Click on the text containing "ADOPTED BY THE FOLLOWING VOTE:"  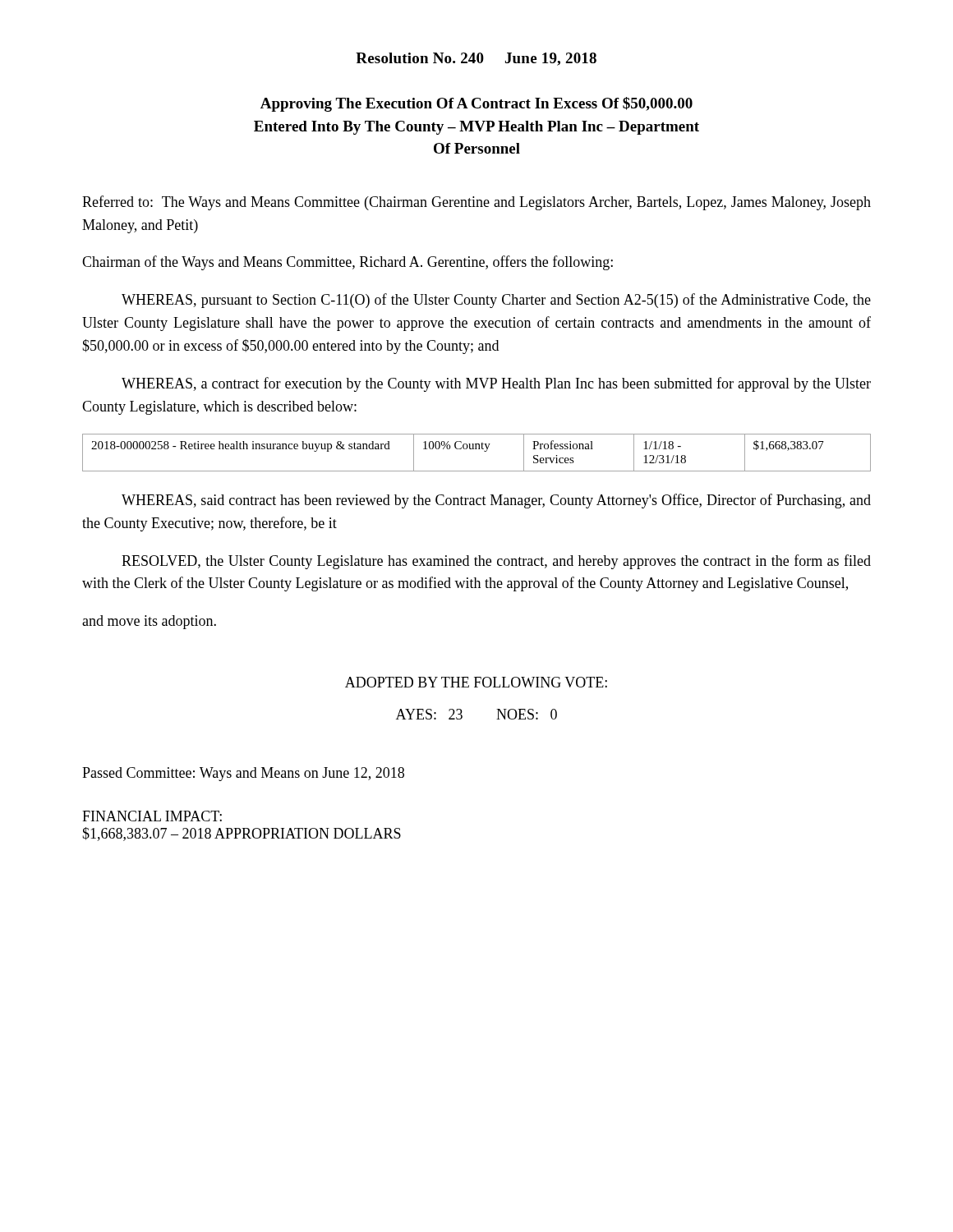pyautogui.click(x=476, y=683)
